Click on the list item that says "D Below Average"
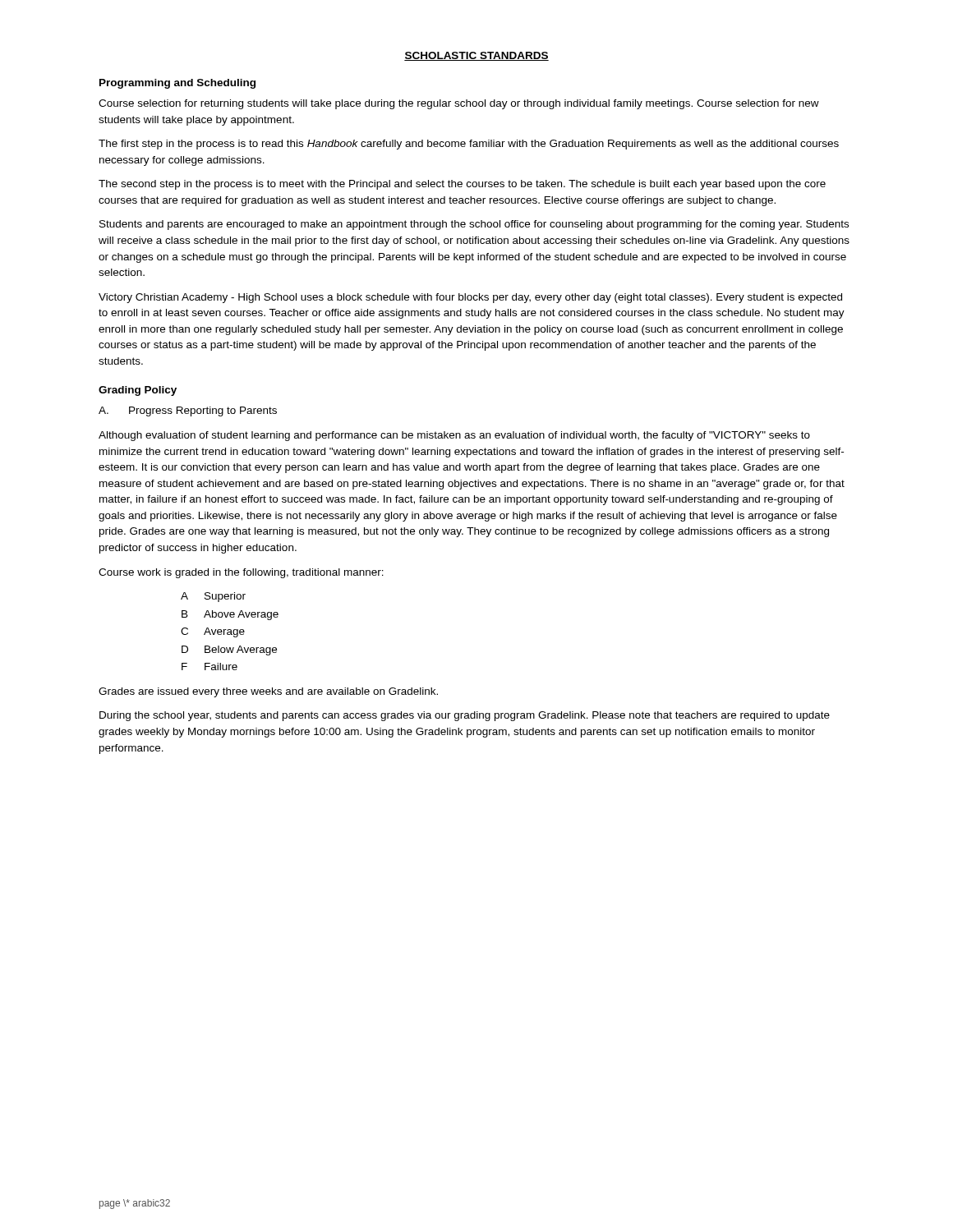Image resolution: width=953 pixels, height=1232 pixels. (229, 650)
